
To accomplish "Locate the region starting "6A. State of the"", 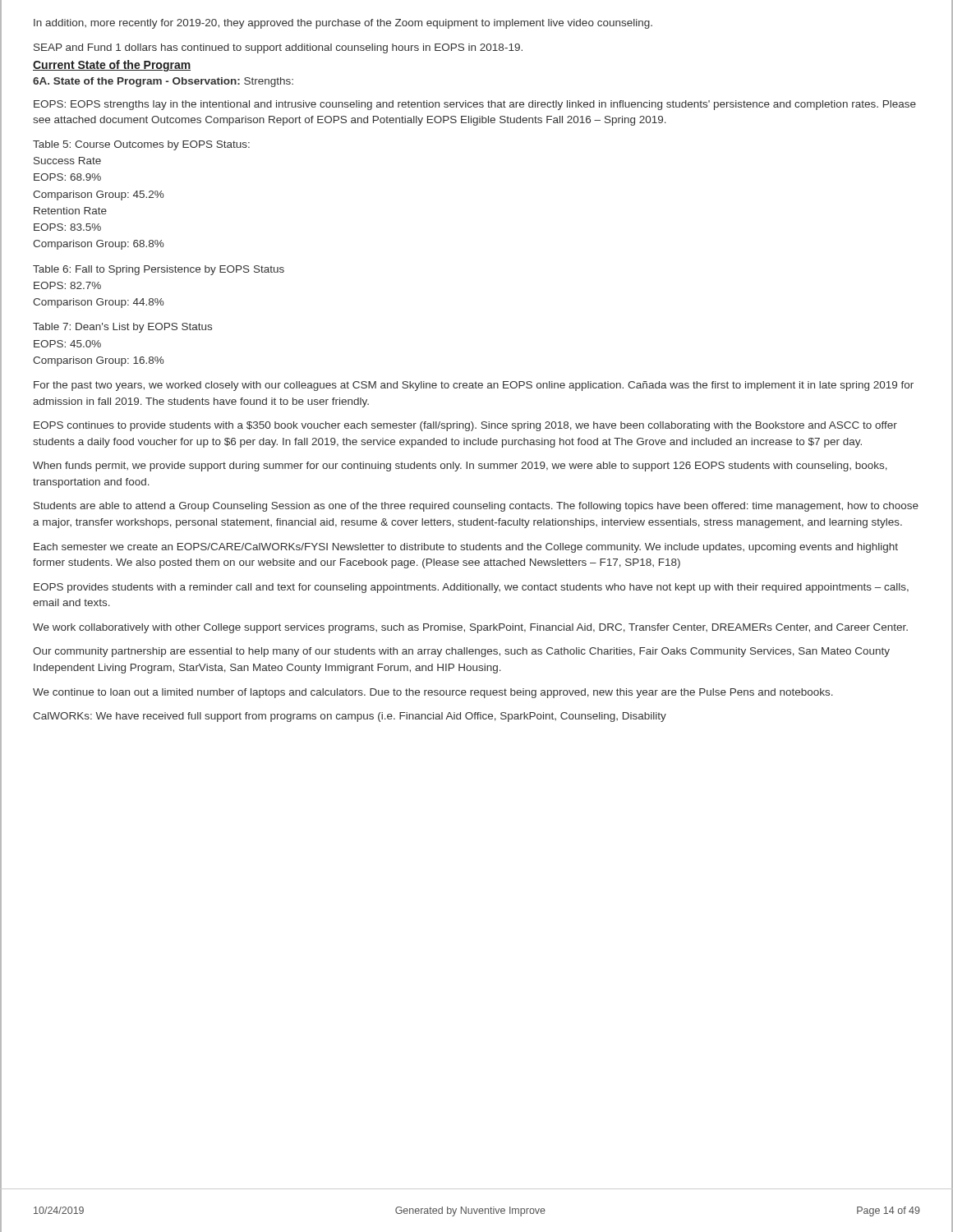I will tap(164, 81).
